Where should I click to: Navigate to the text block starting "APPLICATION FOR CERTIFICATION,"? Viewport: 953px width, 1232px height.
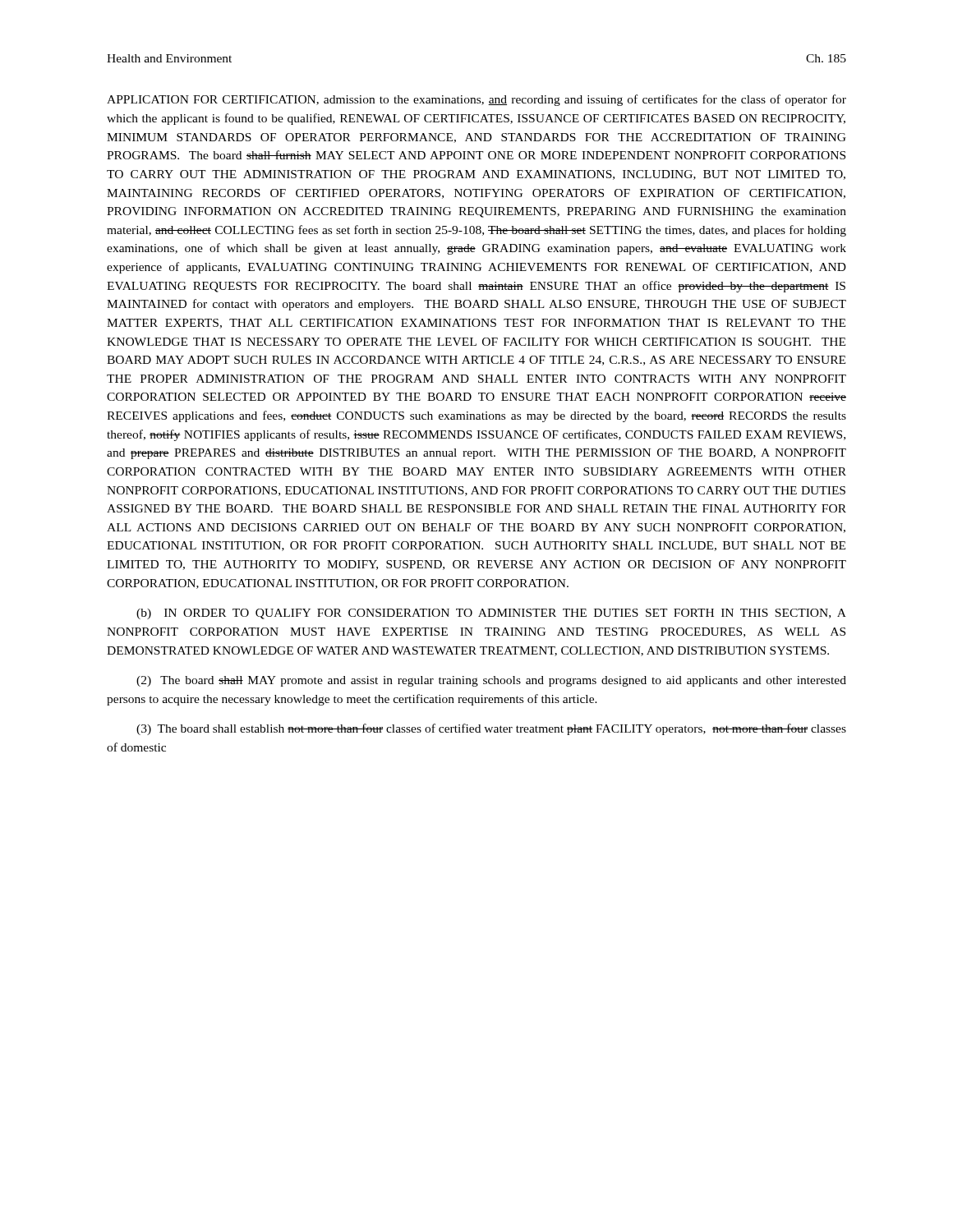tap(476, 342)
